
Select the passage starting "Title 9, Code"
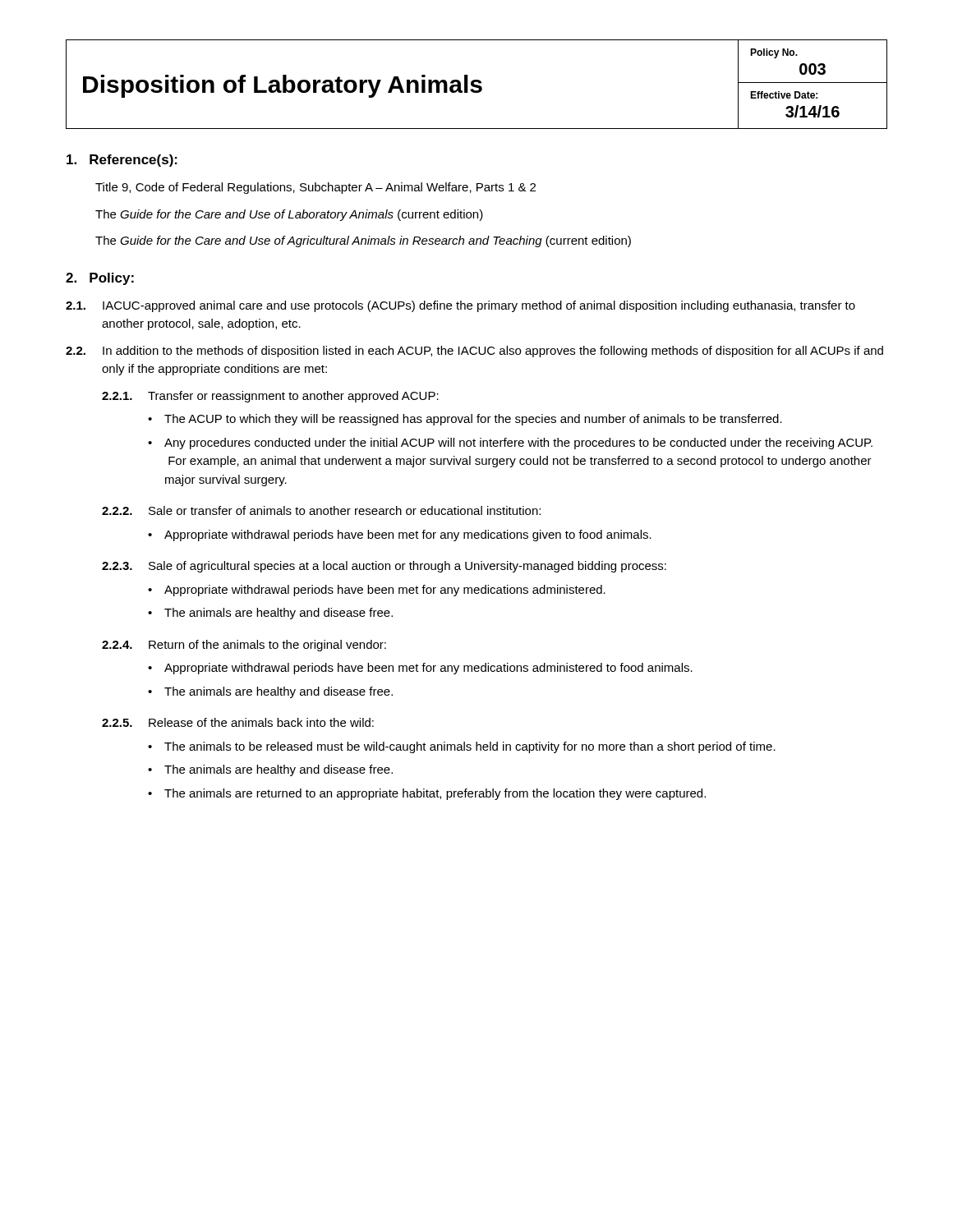click(316, 187)
